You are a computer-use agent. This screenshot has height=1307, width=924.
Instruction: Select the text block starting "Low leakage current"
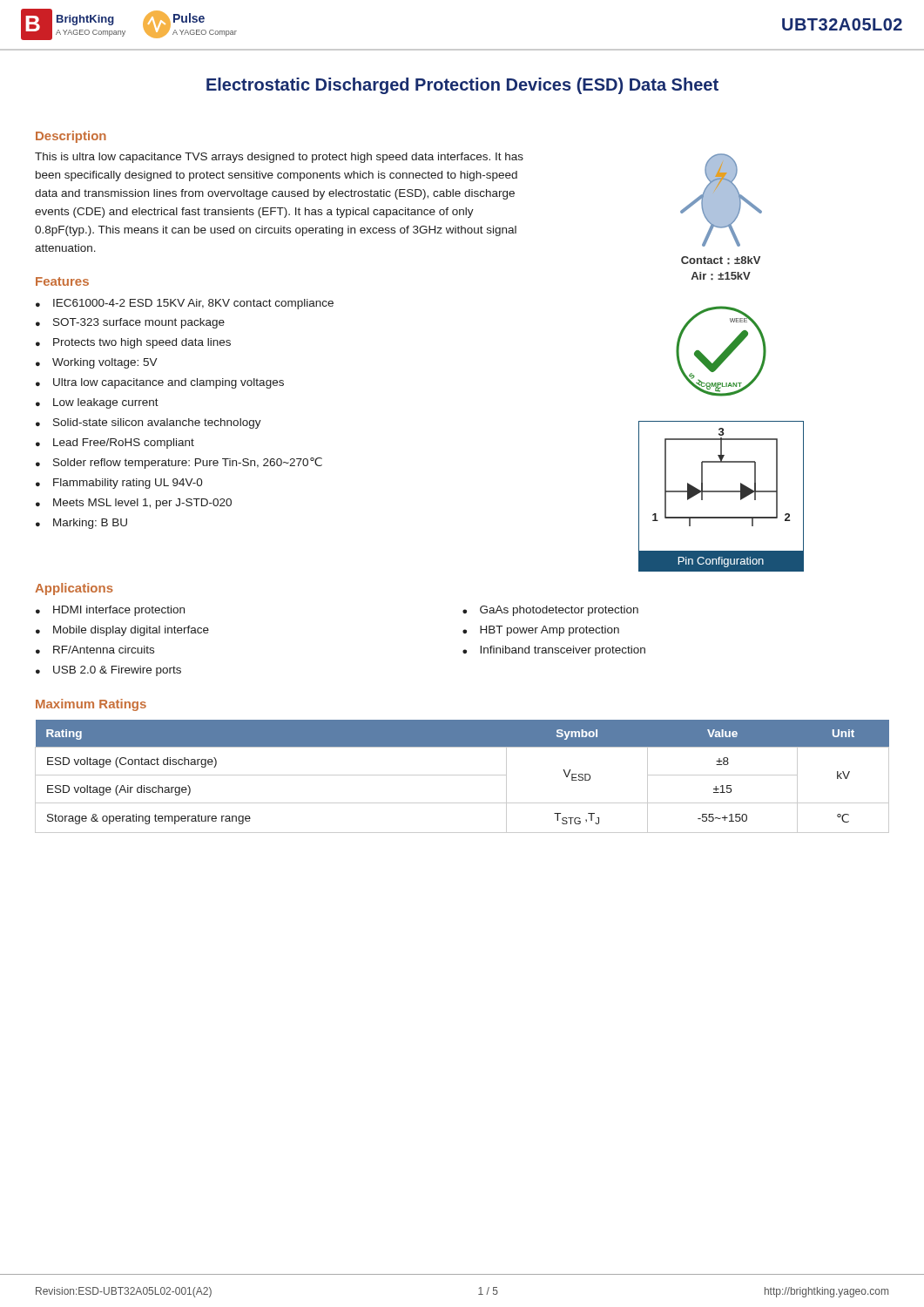click(105, 402)
